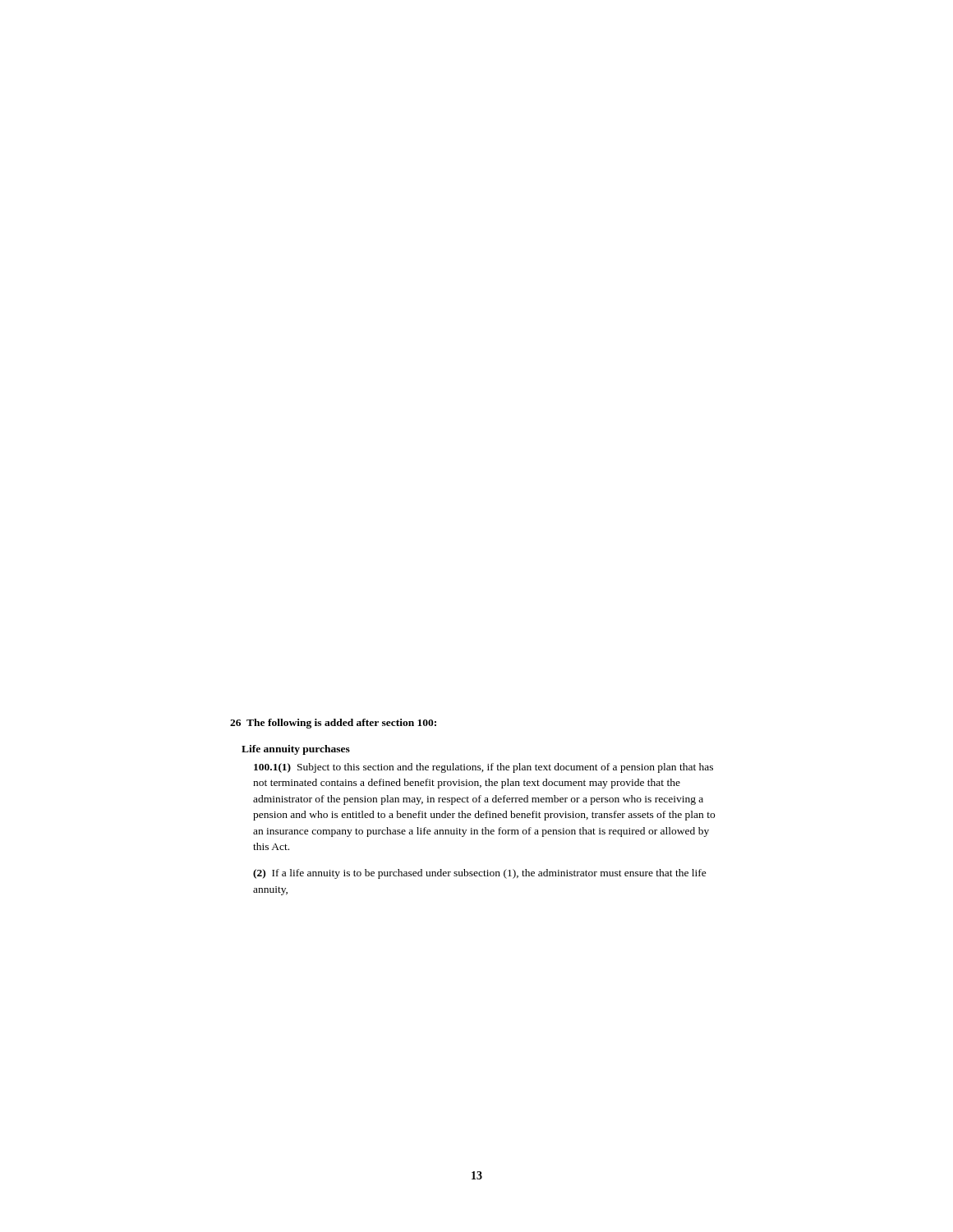Select the text block that says "(2) If a life annuity"
953x1232 pixels.
tap(480, 881)
